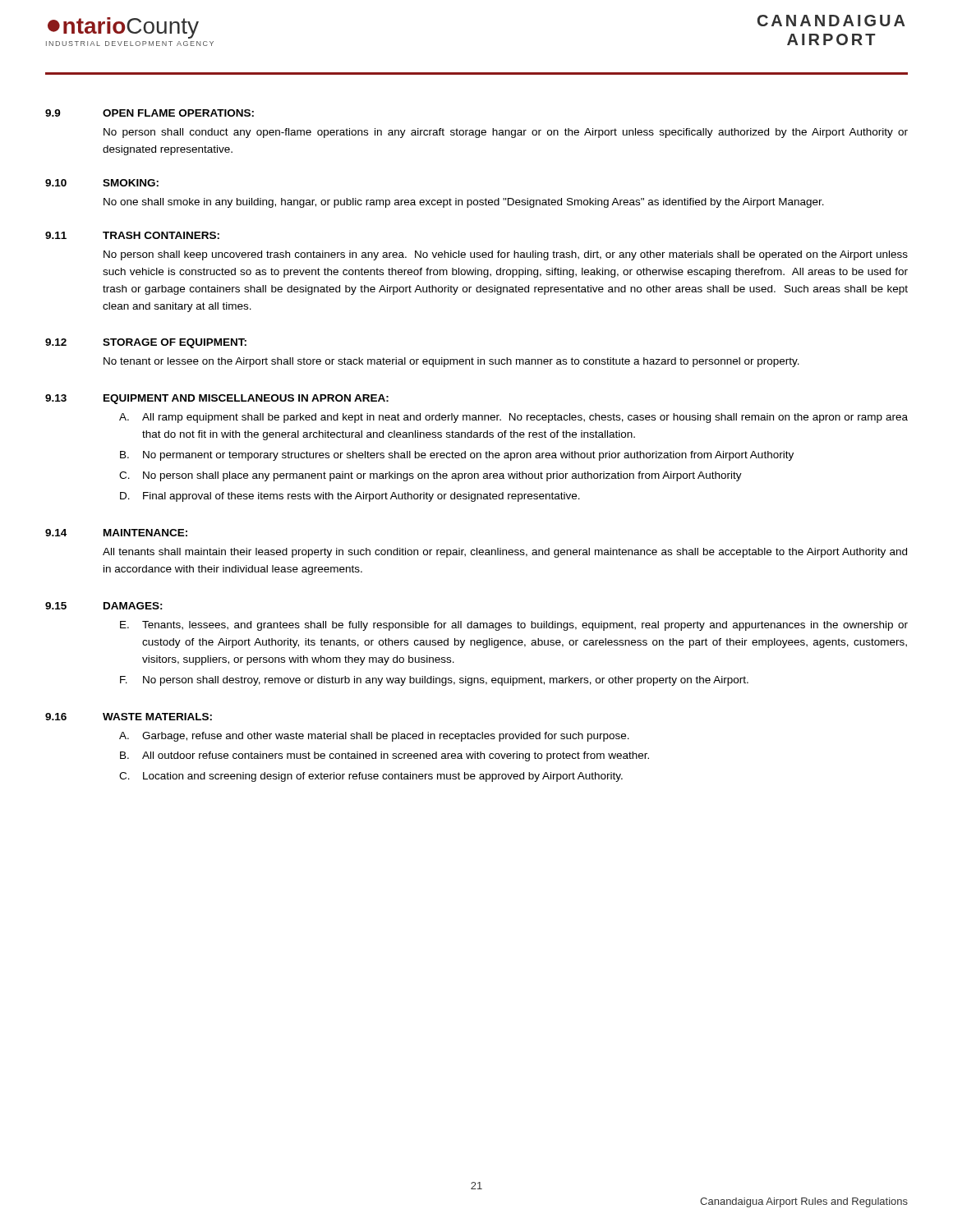This screenshot has height=1232, width=953.
Task: Select the list item that says "C. Location and screening design of"
Action: tap(513, 777)
